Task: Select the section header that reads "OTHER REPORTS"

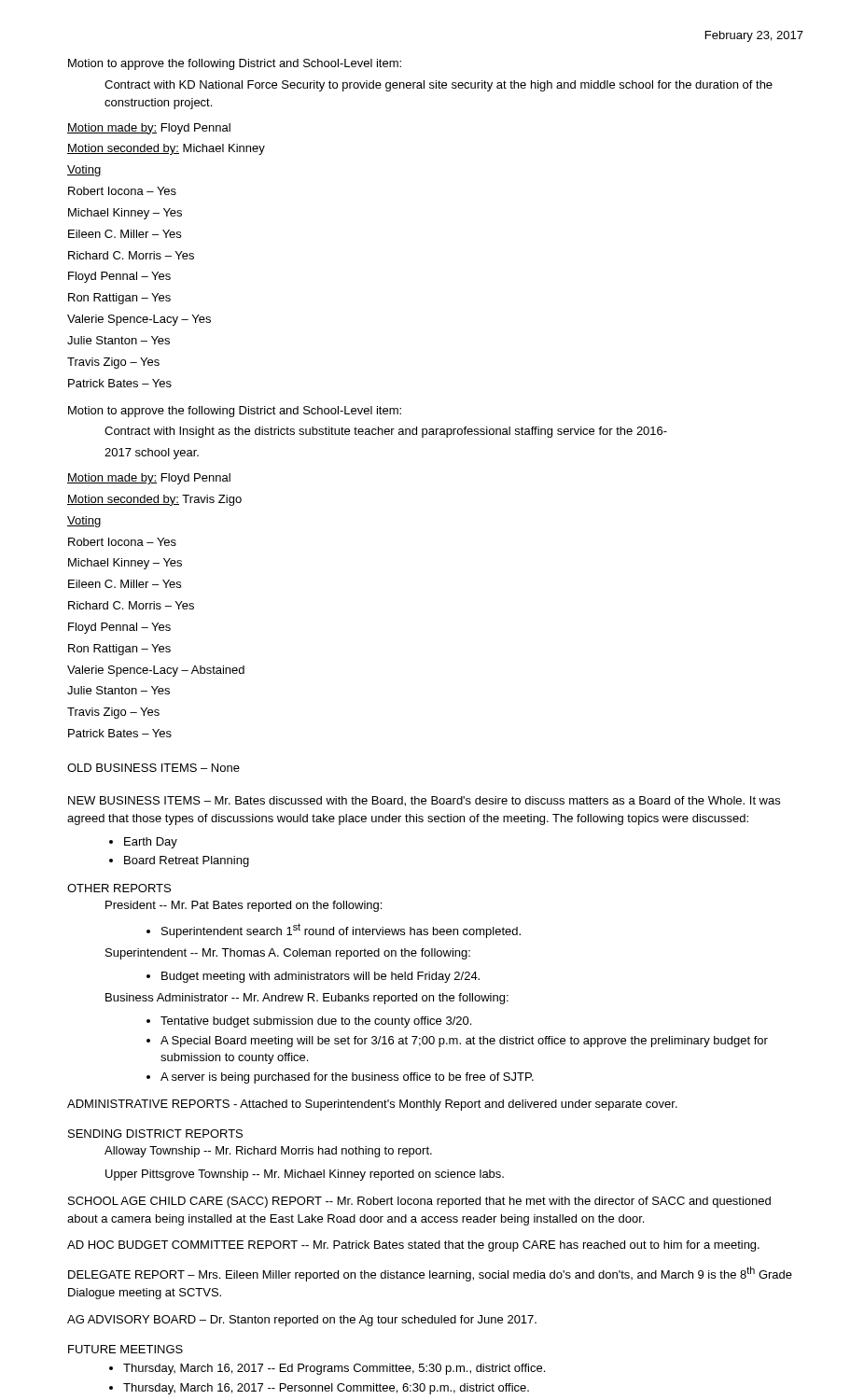Action: [119, 888]
